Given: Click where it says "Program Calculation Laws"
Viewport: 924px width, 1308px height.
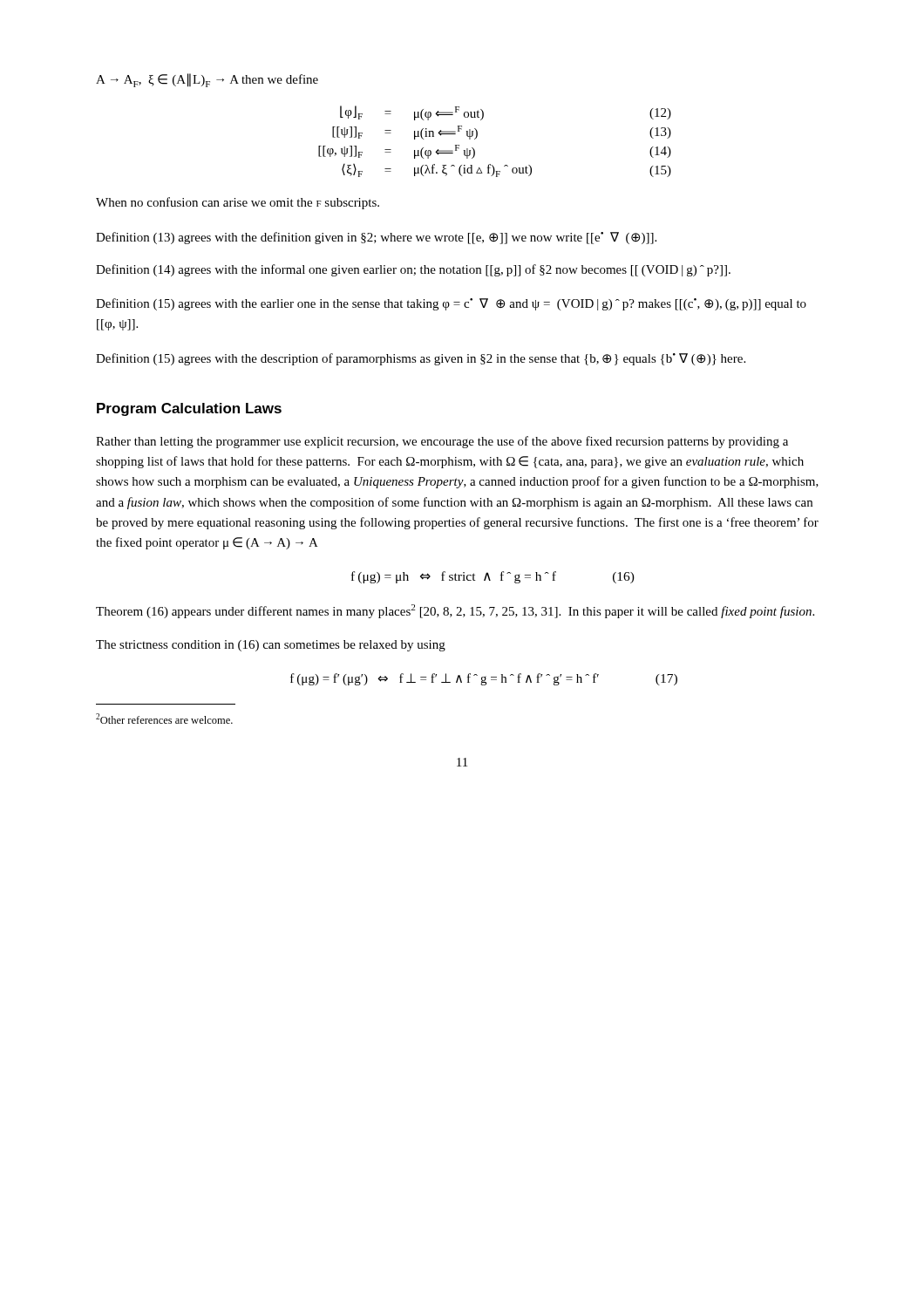Looking at the screenshot, I should tap(189, 408).
